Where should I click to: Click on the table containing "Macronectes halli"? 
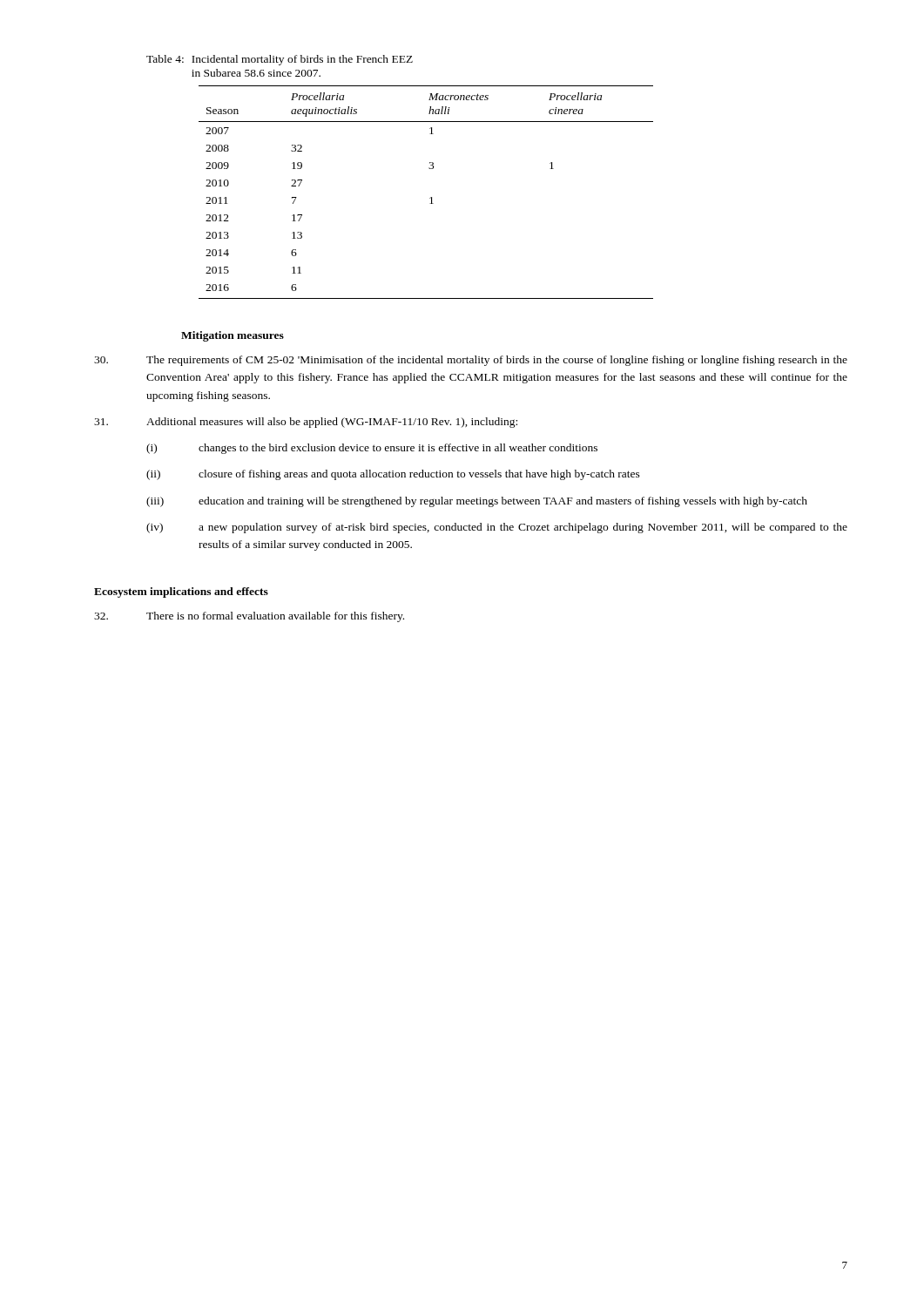523,194
